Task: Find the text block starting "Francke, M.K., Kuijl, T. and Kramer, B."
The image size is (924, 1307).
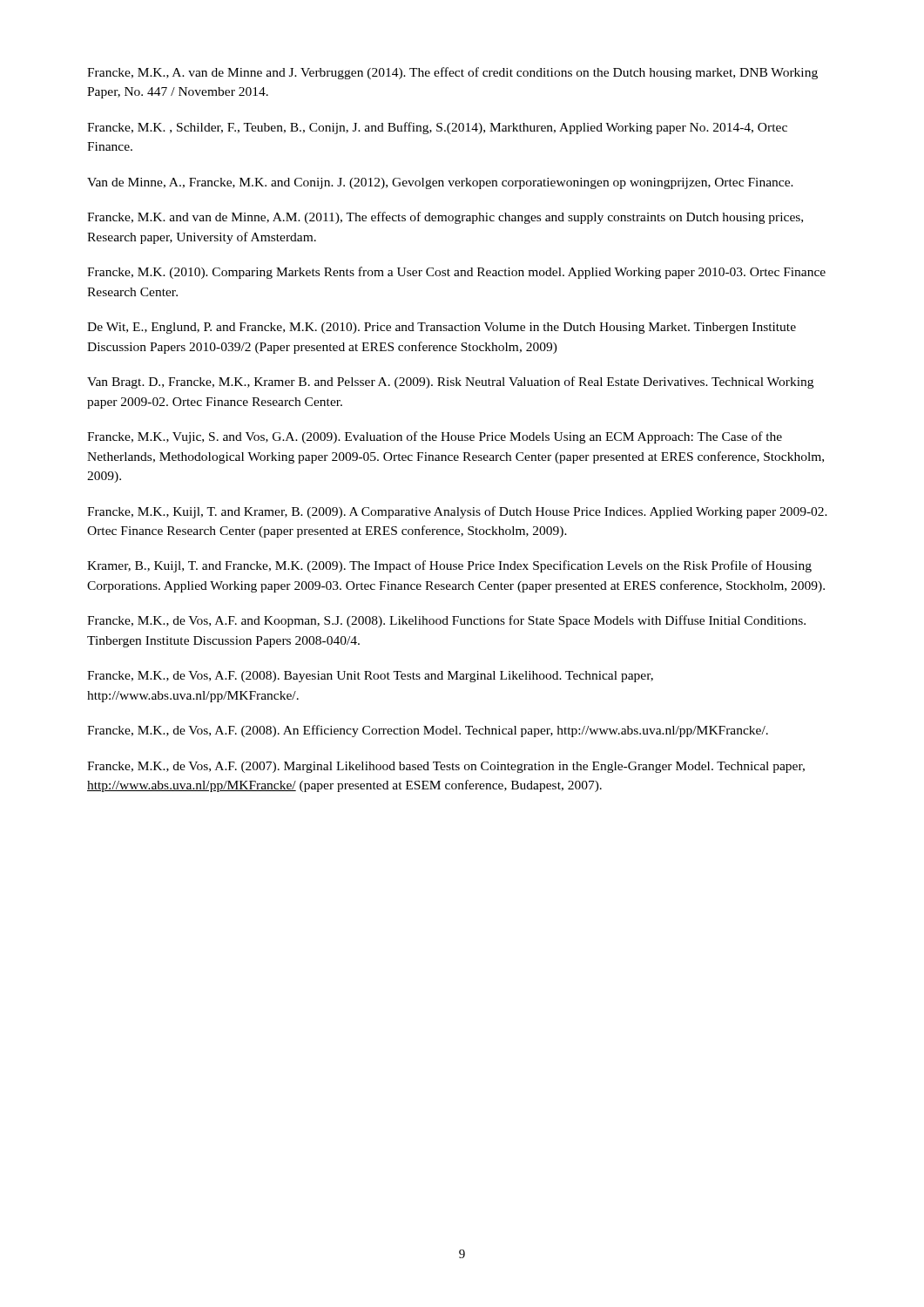Action: (x=457, y=520)
